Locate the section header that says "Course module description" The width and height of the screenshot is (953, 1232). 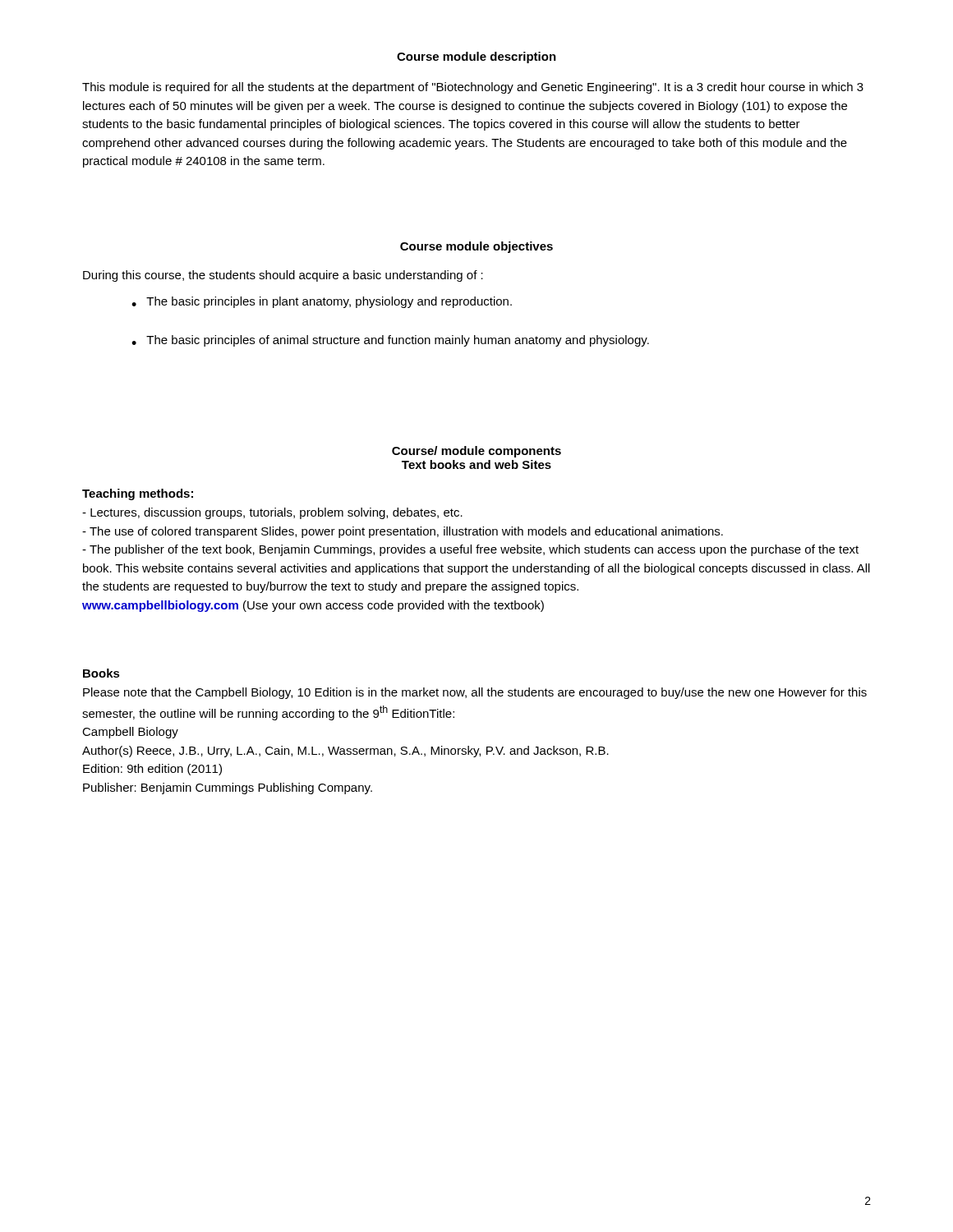click(476, 56)
